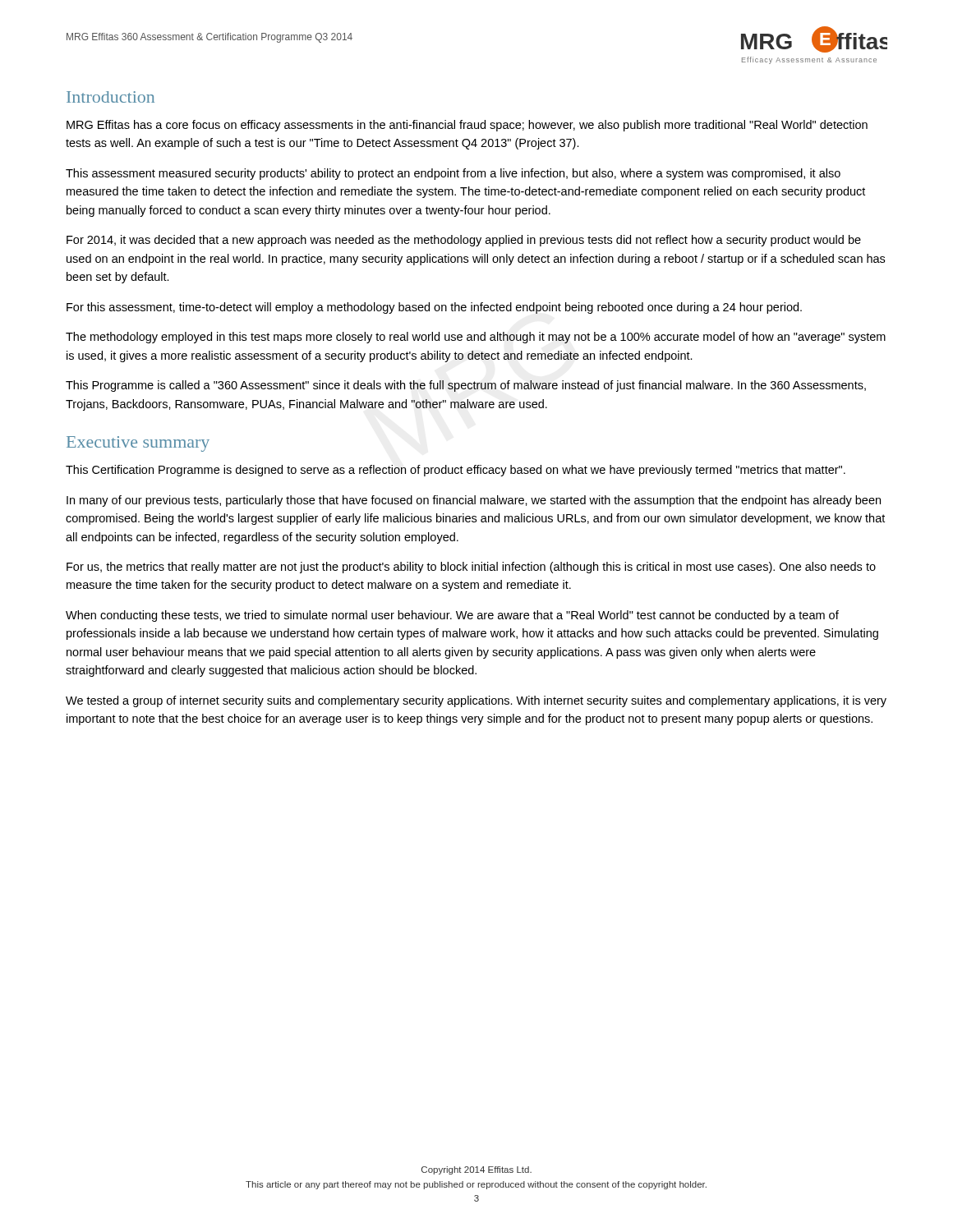
Task: Where is the passage that starts "We tested a"?
Action: (476, 710)
